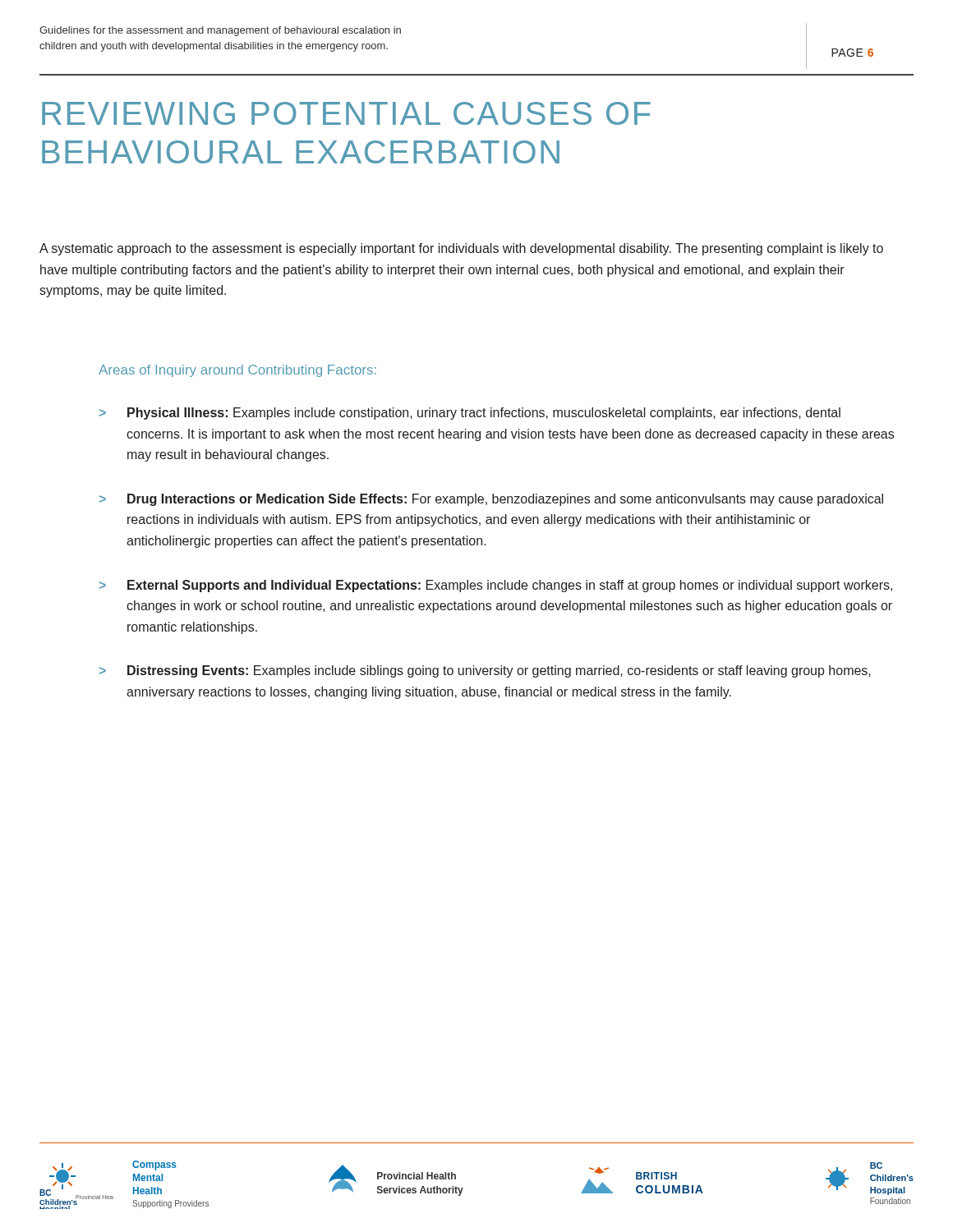Image resolution: width=953 pixels, height=1232 pixels.
Task: Find the title containing "REVIEWING POTENTIAL CAUSES OFBEHAVIOURAL EXACERBATION"
Action: click(x=346, y=133)
